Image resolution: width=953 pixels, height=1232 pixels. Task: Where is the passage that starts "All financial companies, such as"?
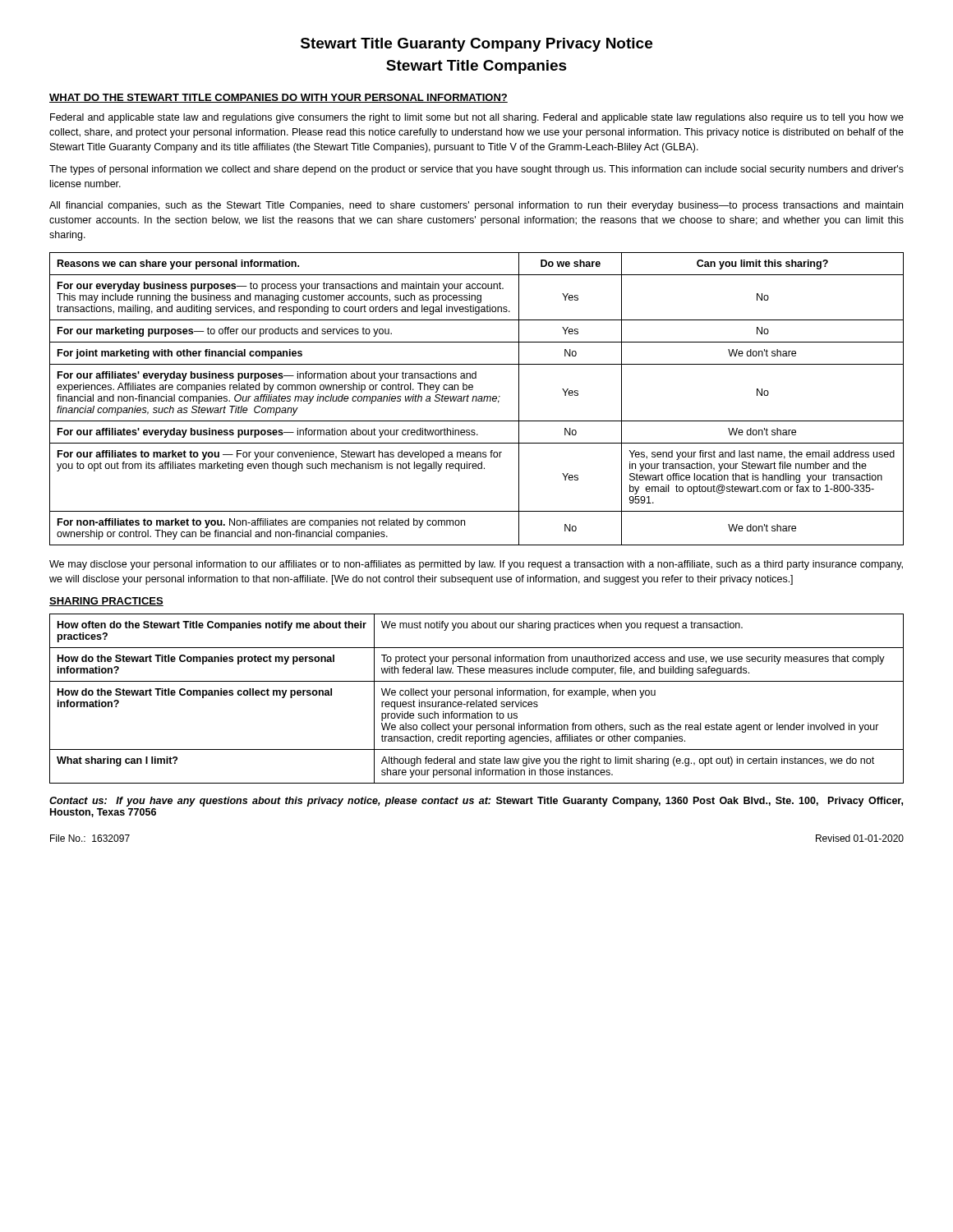pos(476,220)
